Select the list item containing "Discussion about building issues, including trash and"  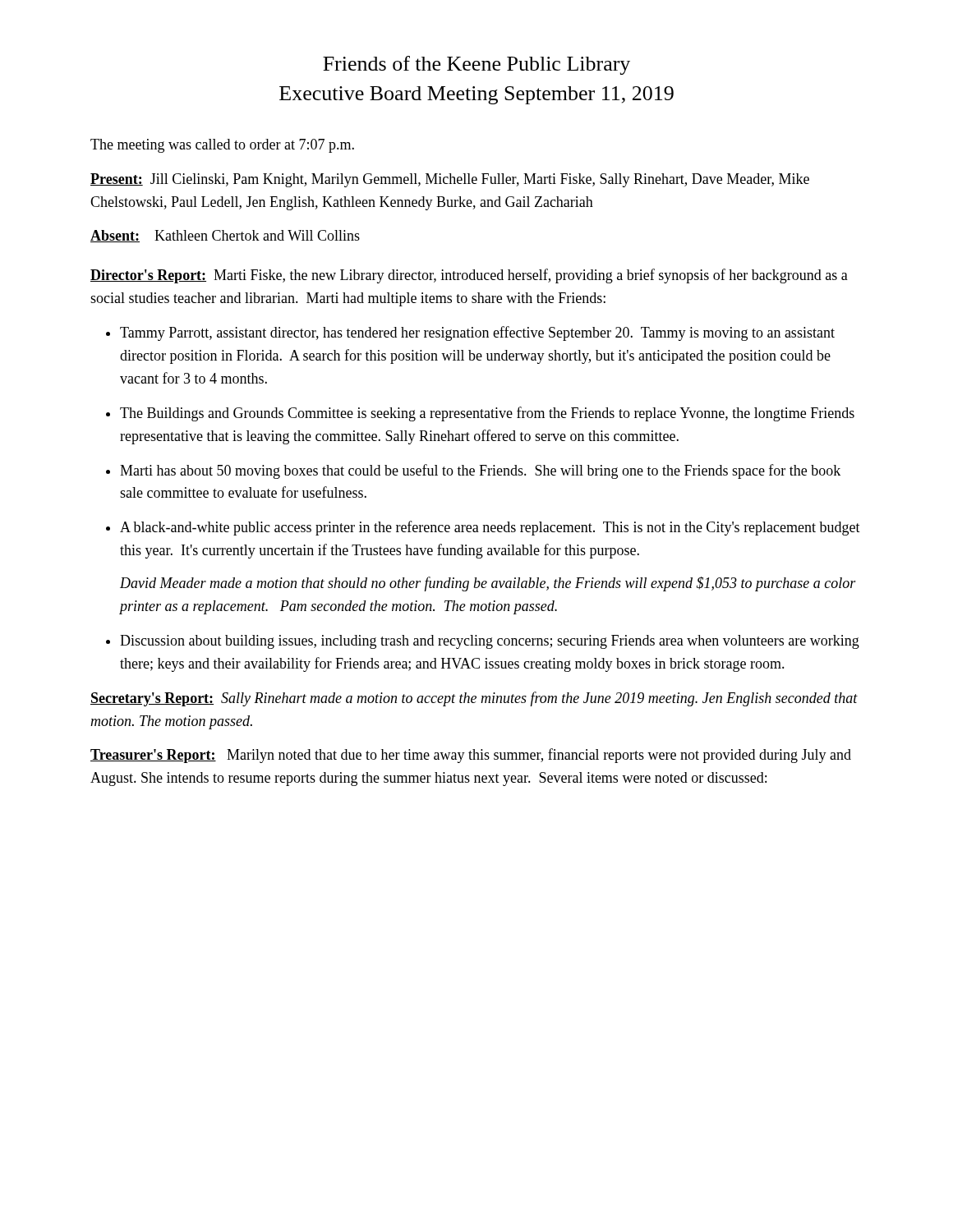tap(490, 652)
